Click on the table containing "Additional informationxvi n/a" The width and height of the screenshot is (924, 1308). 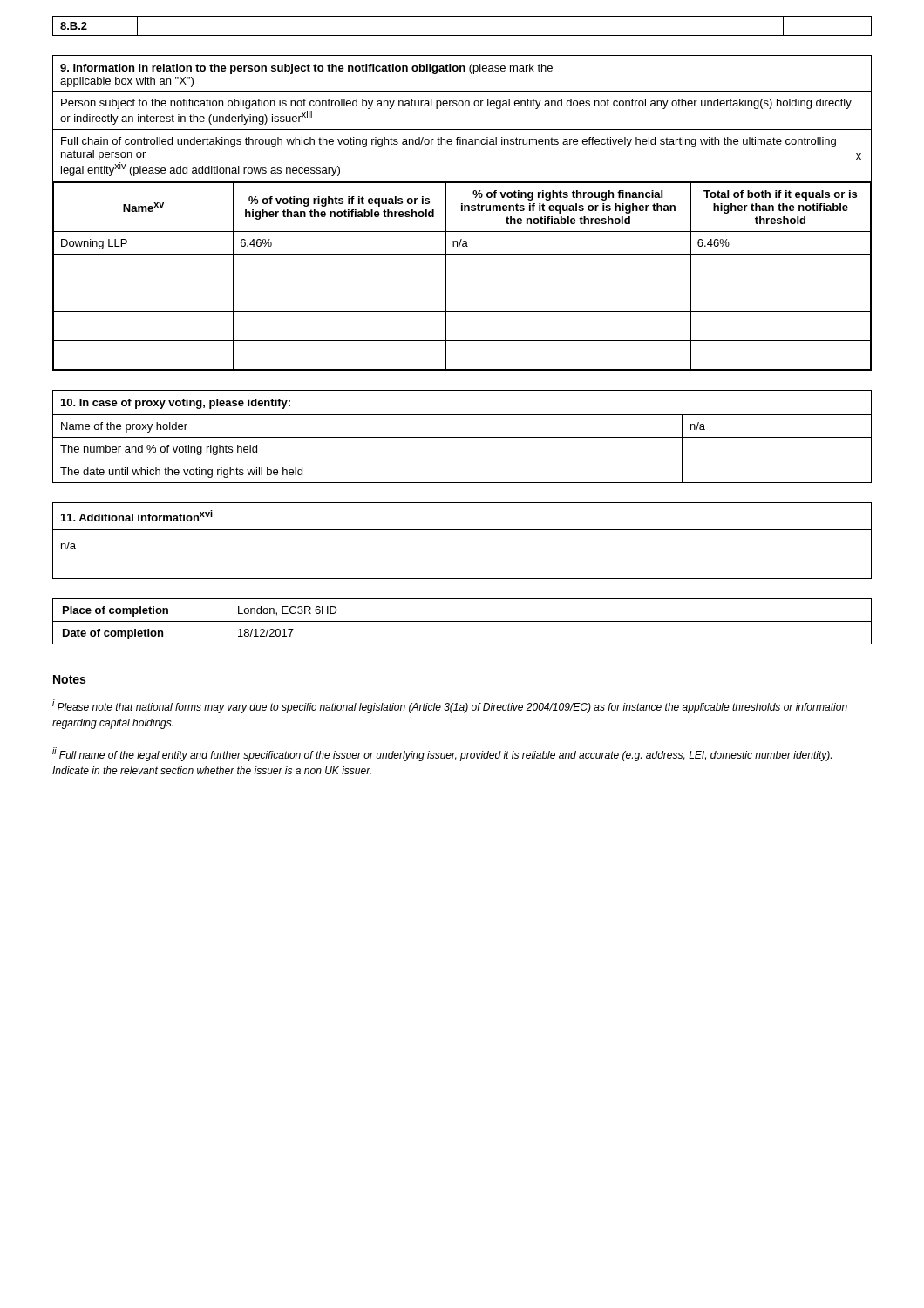[462, 541]
